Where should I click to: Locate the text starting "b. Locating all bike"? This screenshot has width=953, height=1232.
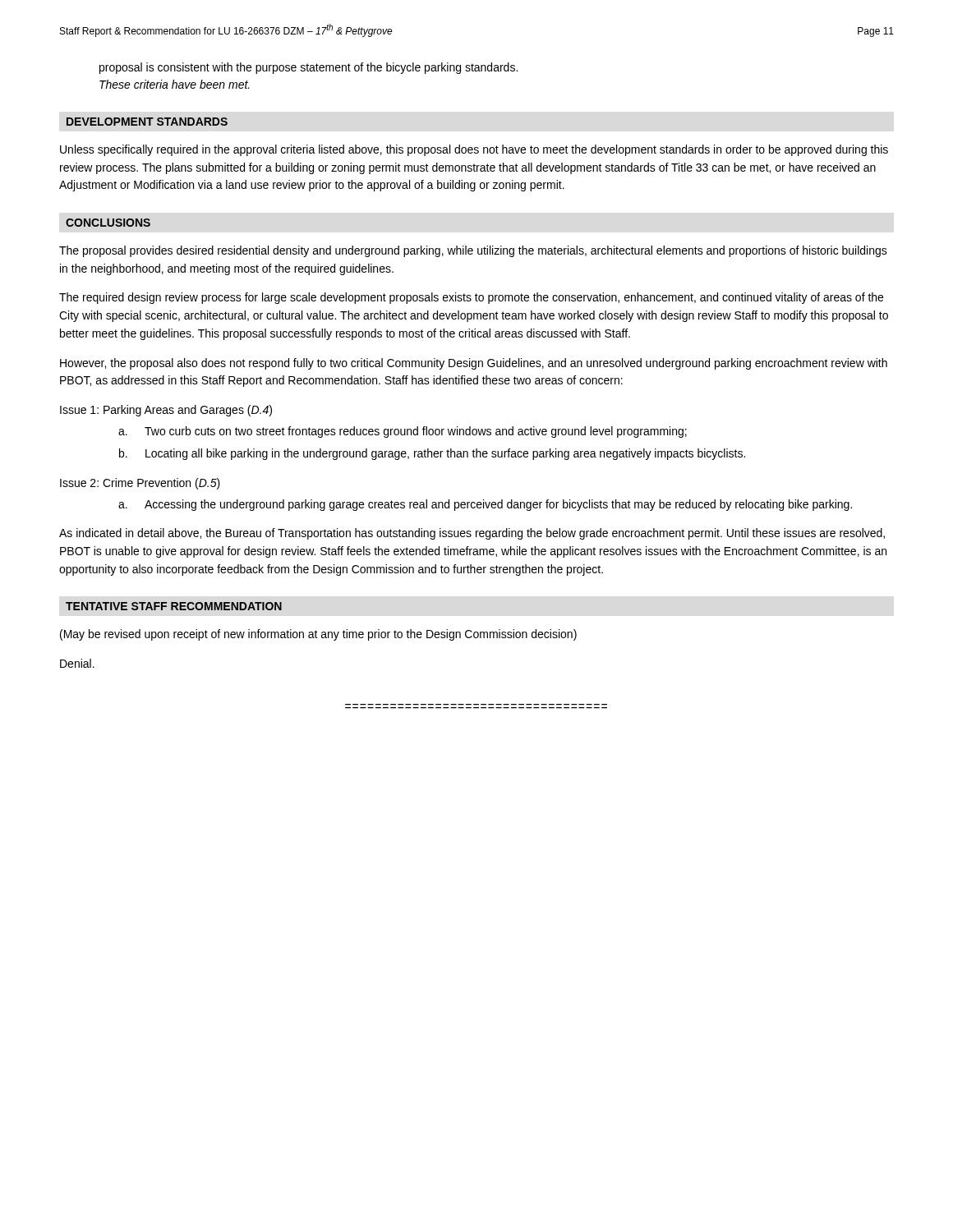coord(506,454)
